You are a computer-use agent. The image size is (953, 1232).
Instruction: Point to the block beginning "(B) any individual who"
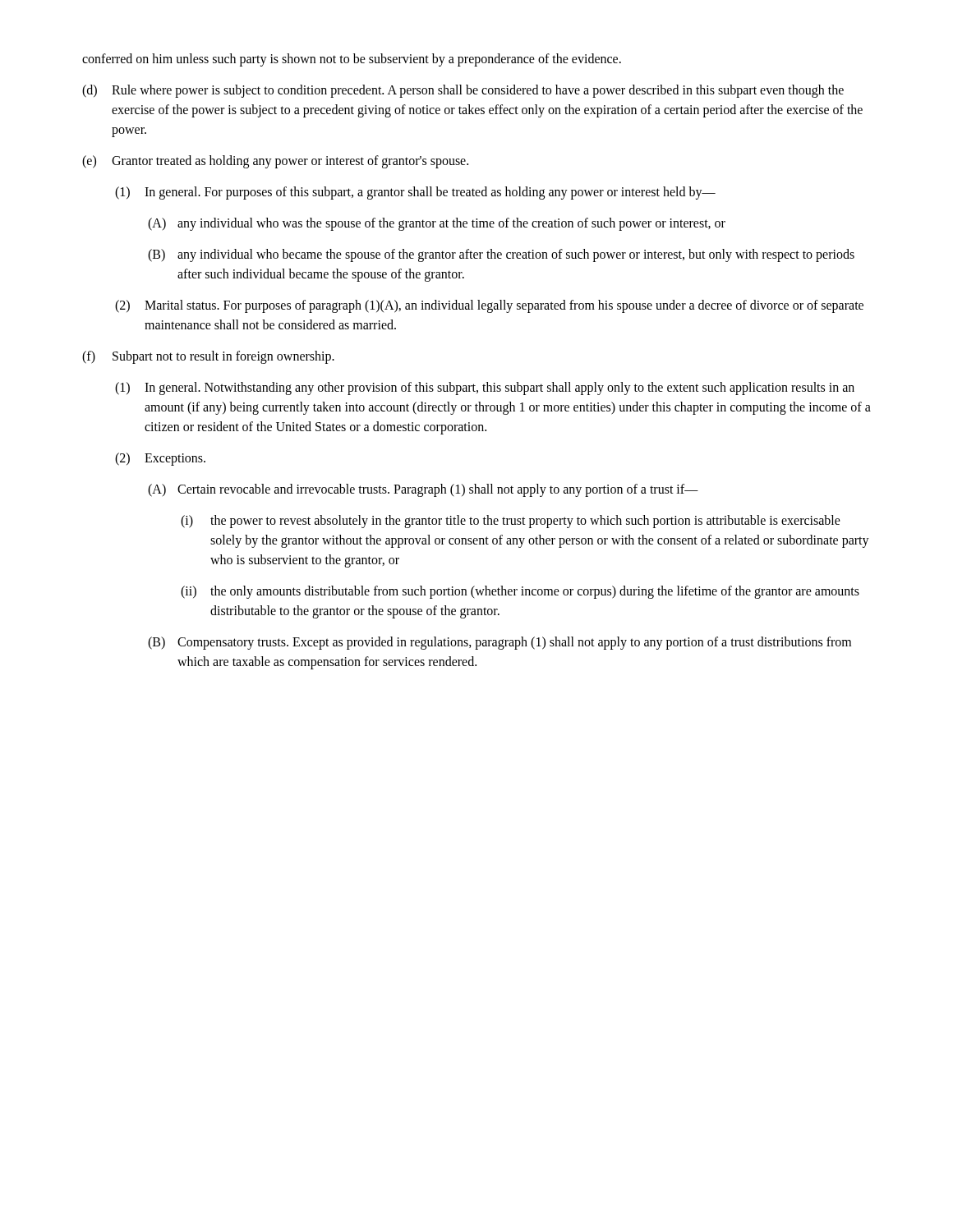(509, 265)
